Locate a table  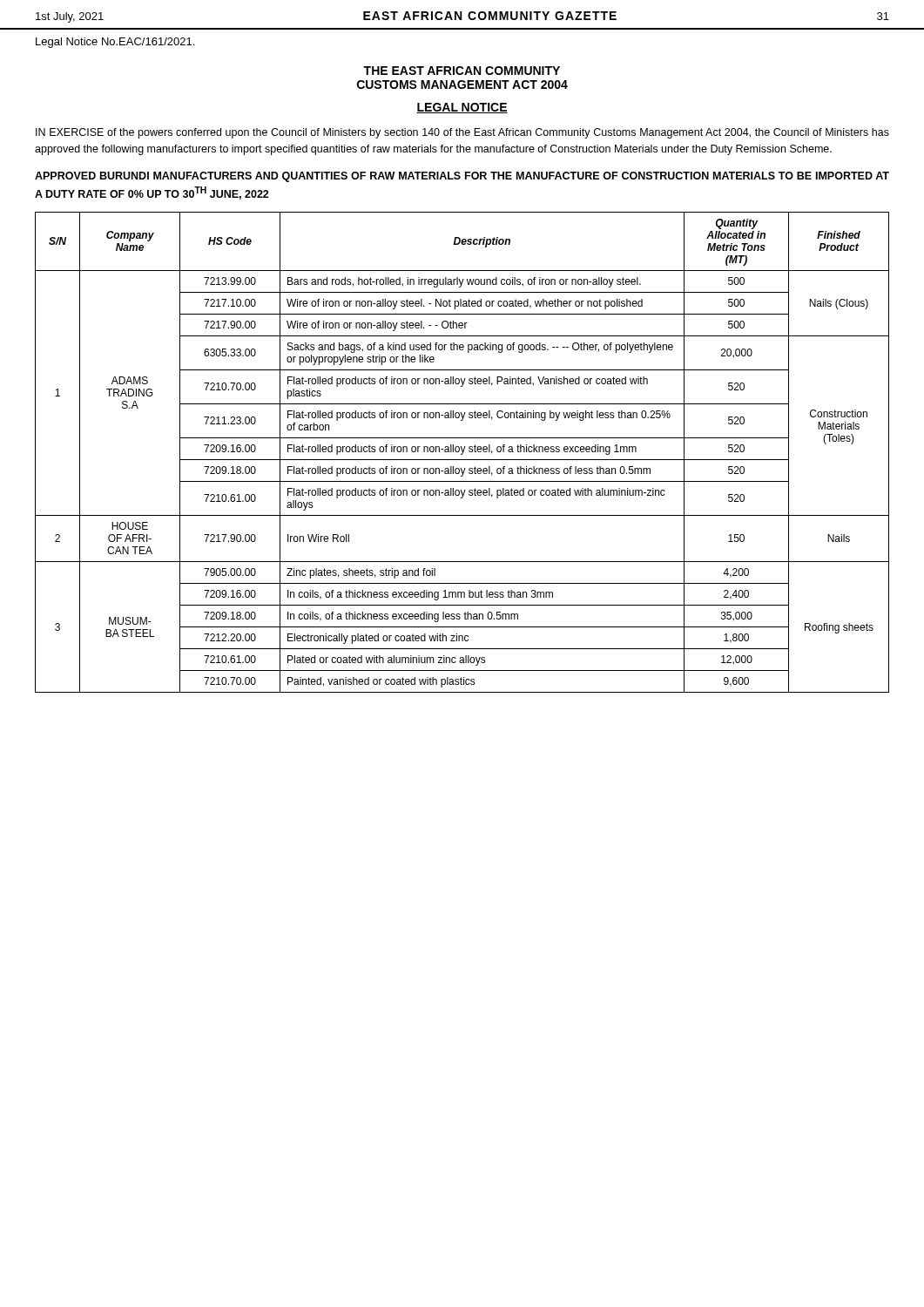click(462, 452)
